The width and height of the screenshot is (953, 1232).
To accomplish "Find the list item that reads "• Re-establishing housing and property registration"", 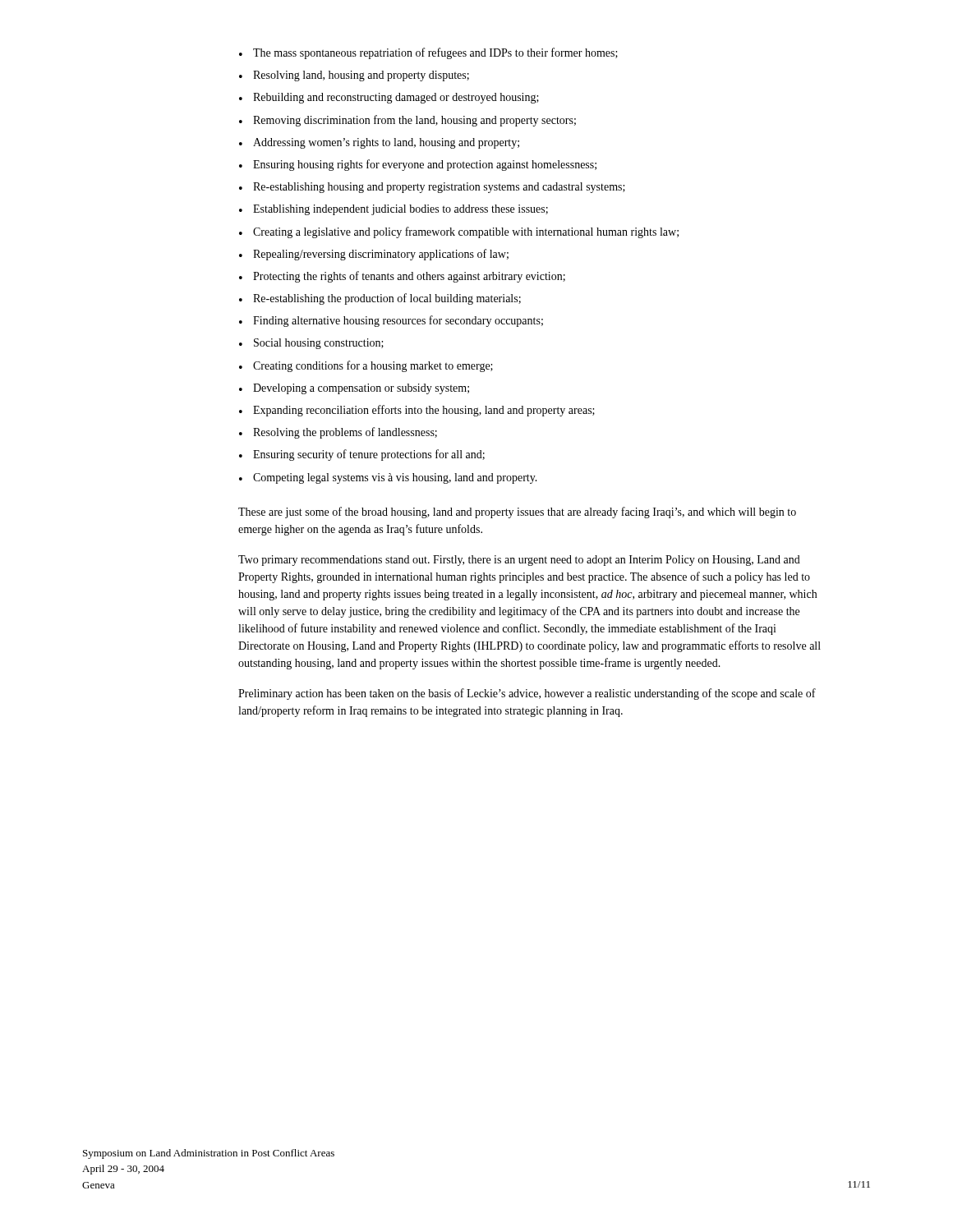I will (534, 189).
